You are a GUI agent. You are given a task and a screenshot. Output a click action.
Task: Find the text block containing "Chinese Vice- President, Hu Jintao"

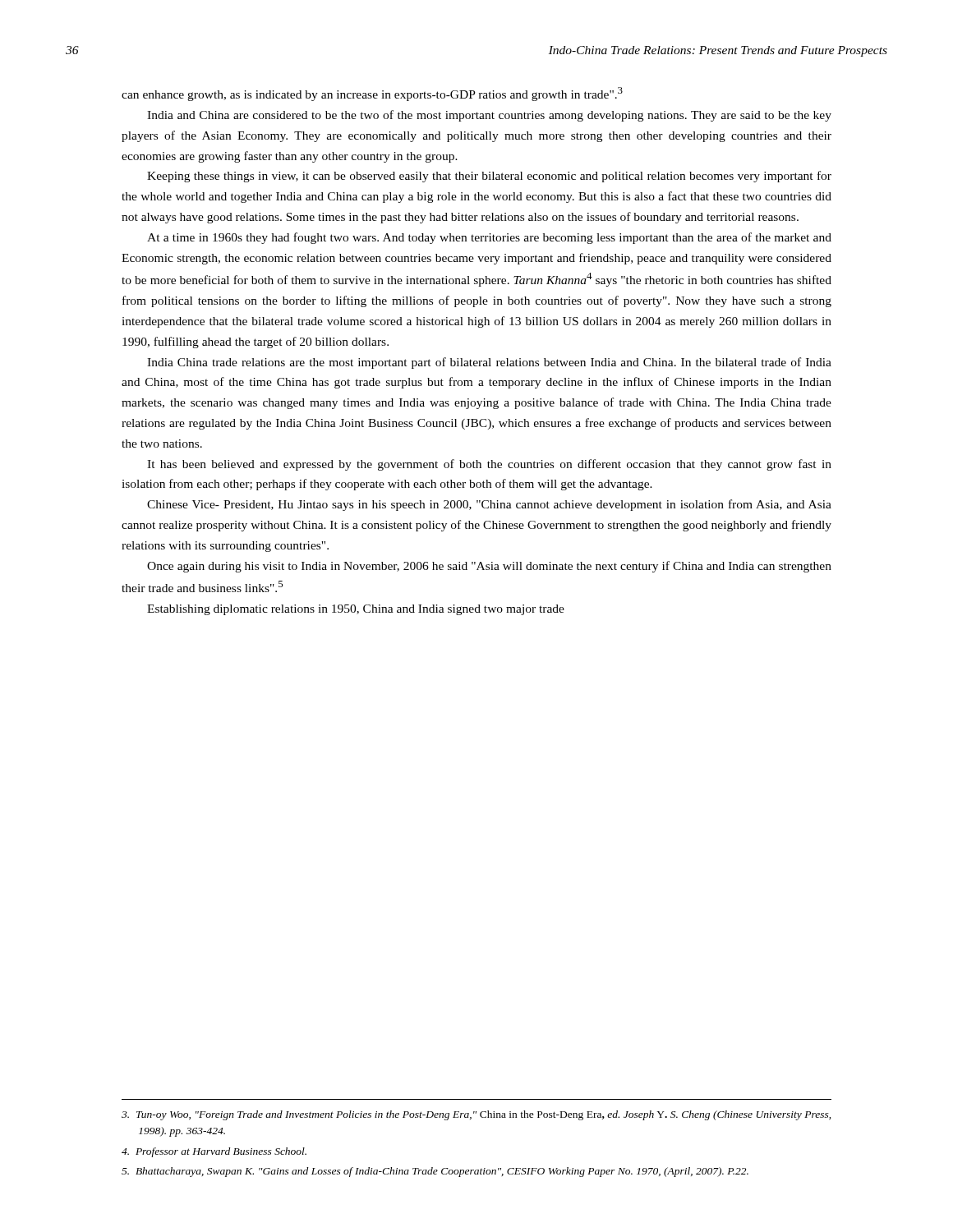point(476,525)
